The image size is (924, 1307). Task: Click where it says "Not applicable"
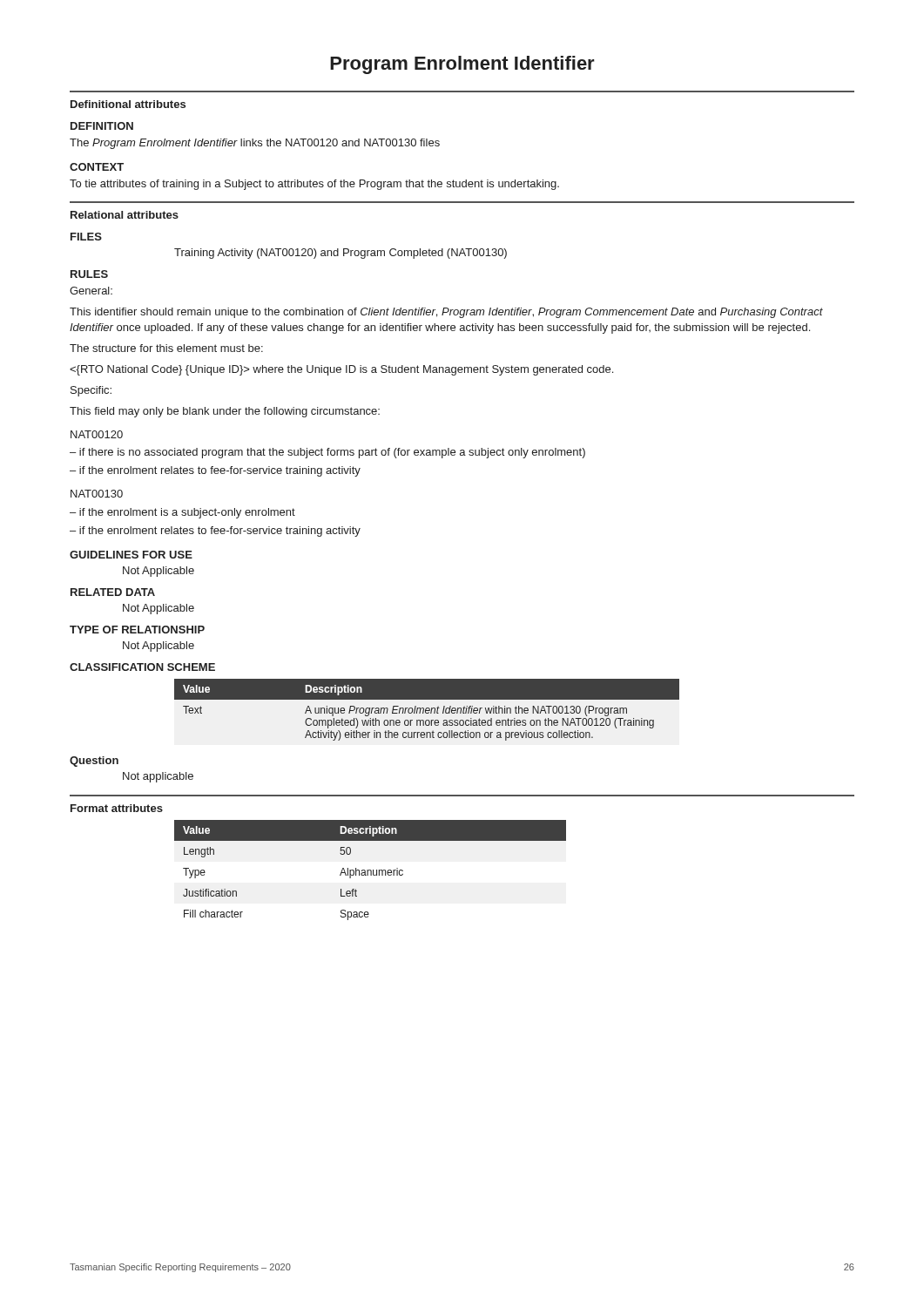158,776
